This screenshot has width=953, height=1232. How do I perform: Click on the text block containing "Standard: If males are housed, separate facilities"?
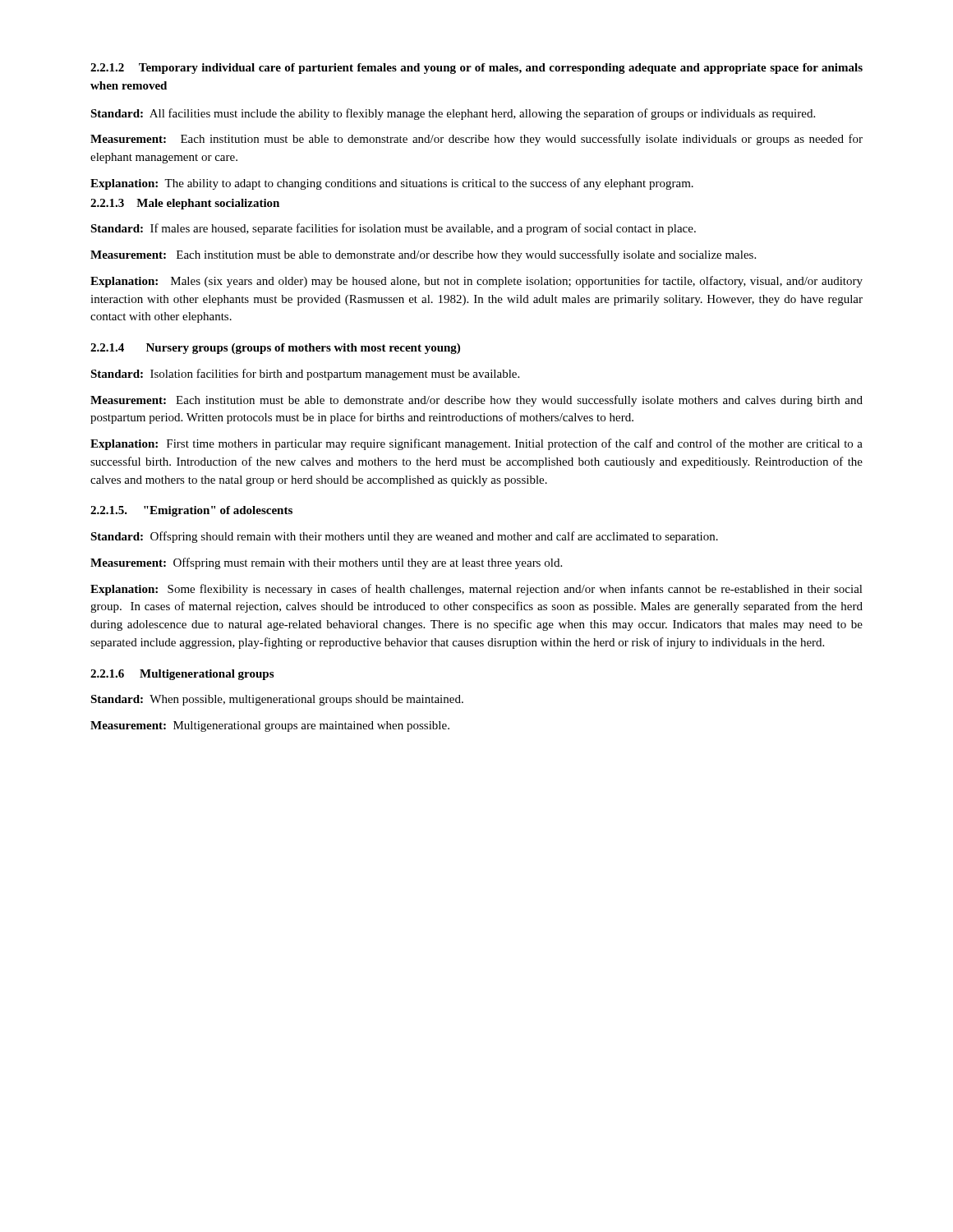(x=393, y=229)
